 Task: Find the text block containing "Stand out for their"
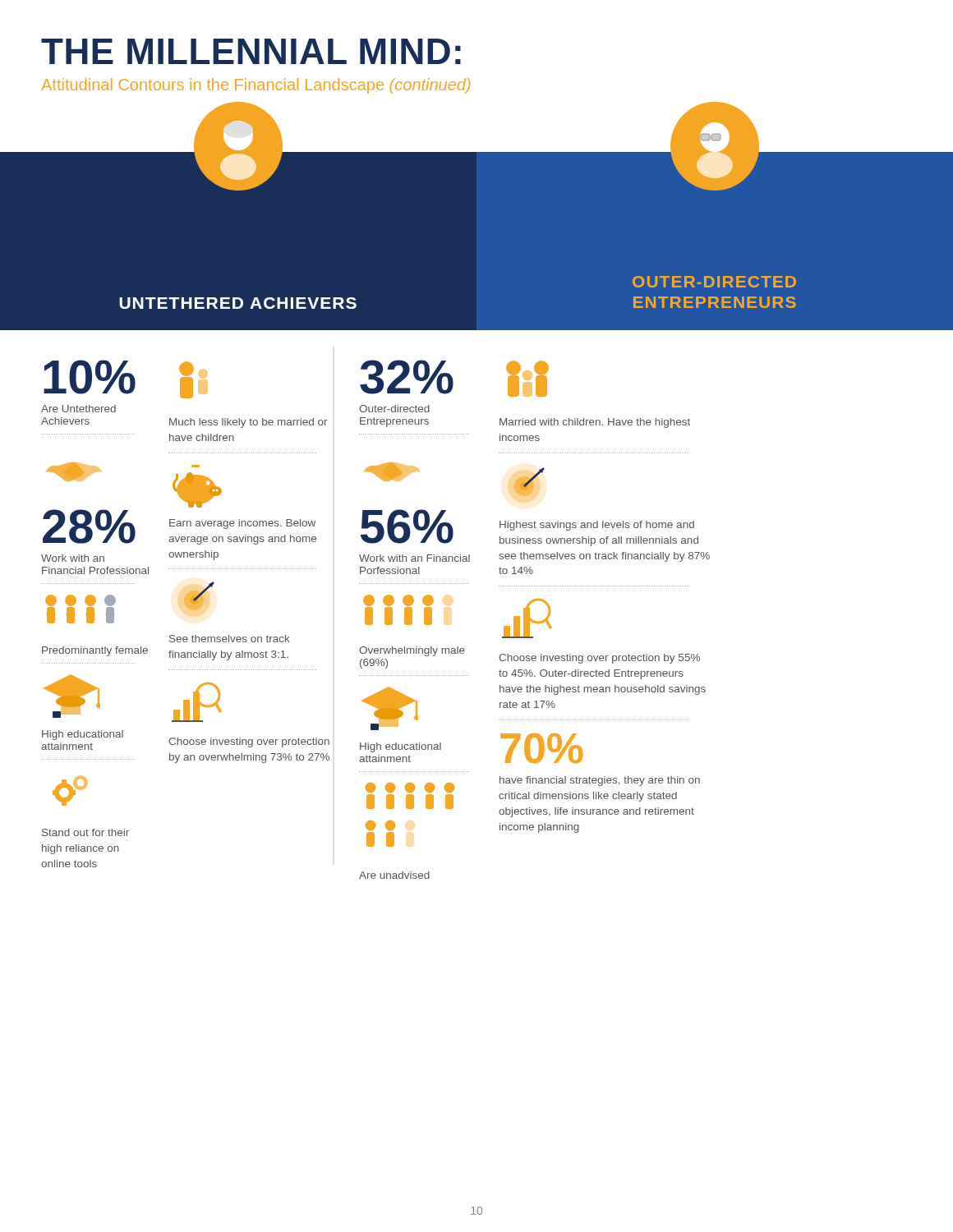coord(85,848)
